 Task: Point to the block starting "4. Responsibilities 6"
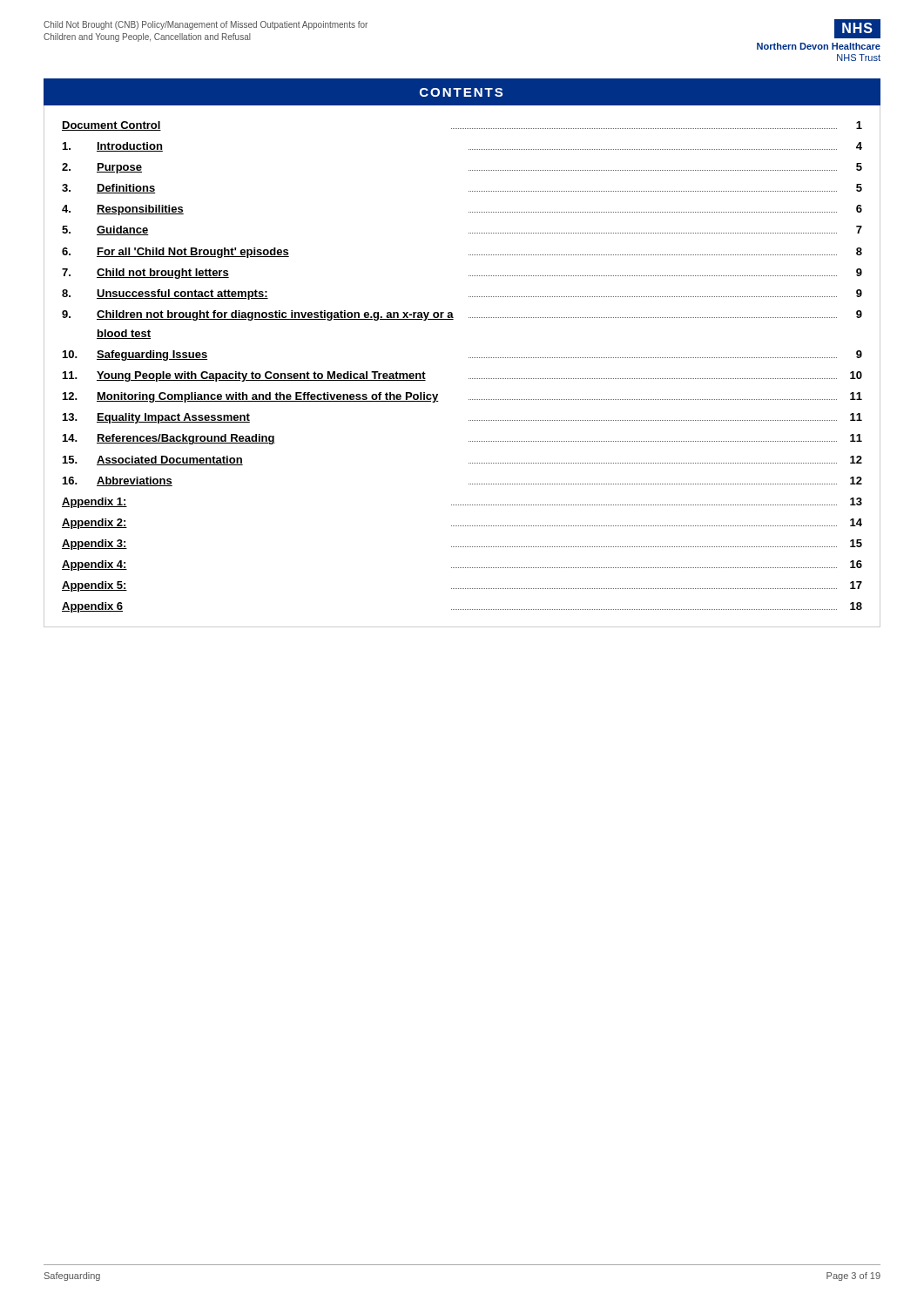click(x=462, y=209)
